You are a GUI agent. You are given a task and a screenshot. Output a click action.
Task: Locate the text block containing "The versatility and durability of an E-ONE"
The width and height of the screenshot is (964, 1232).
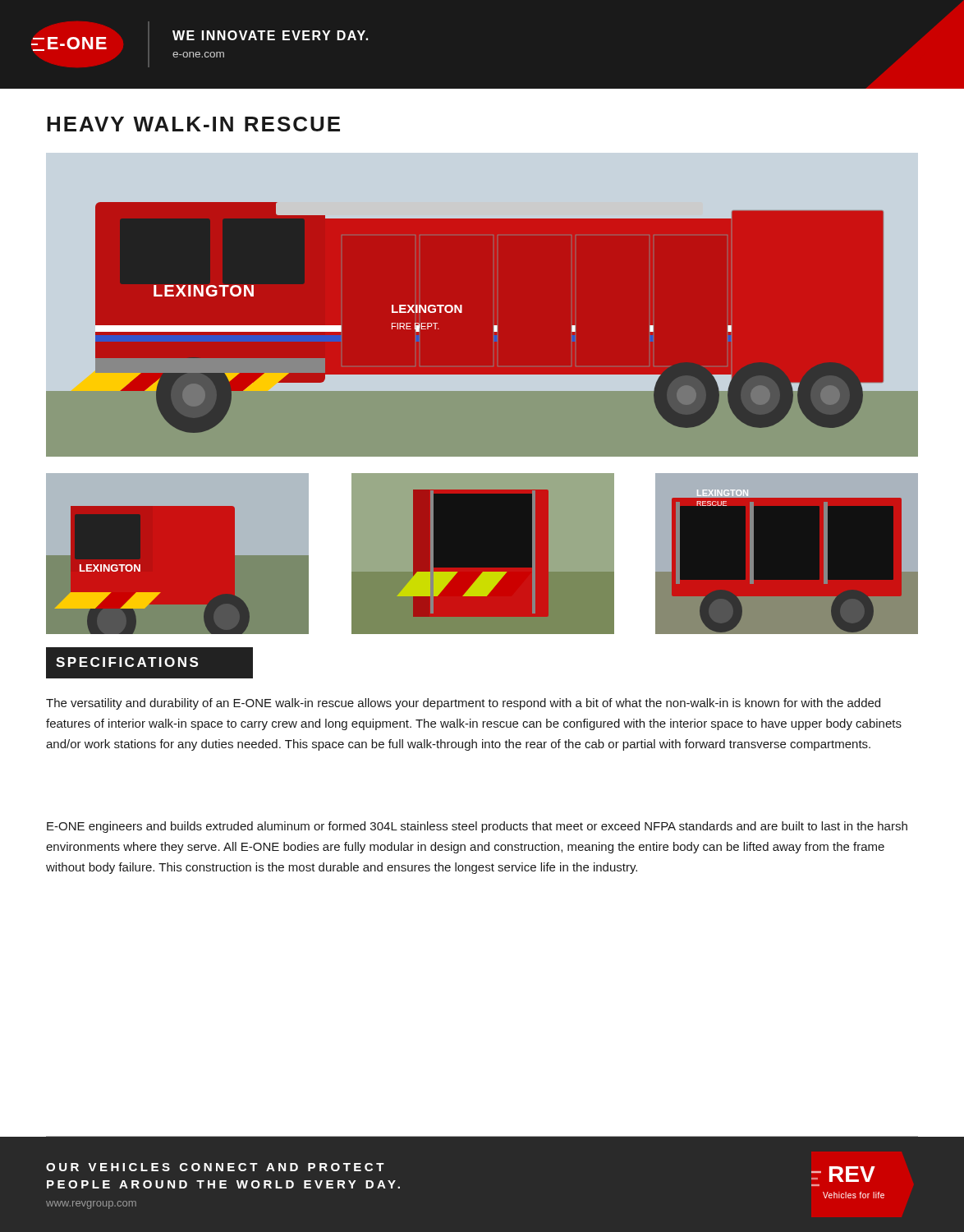tap(474, 723)
